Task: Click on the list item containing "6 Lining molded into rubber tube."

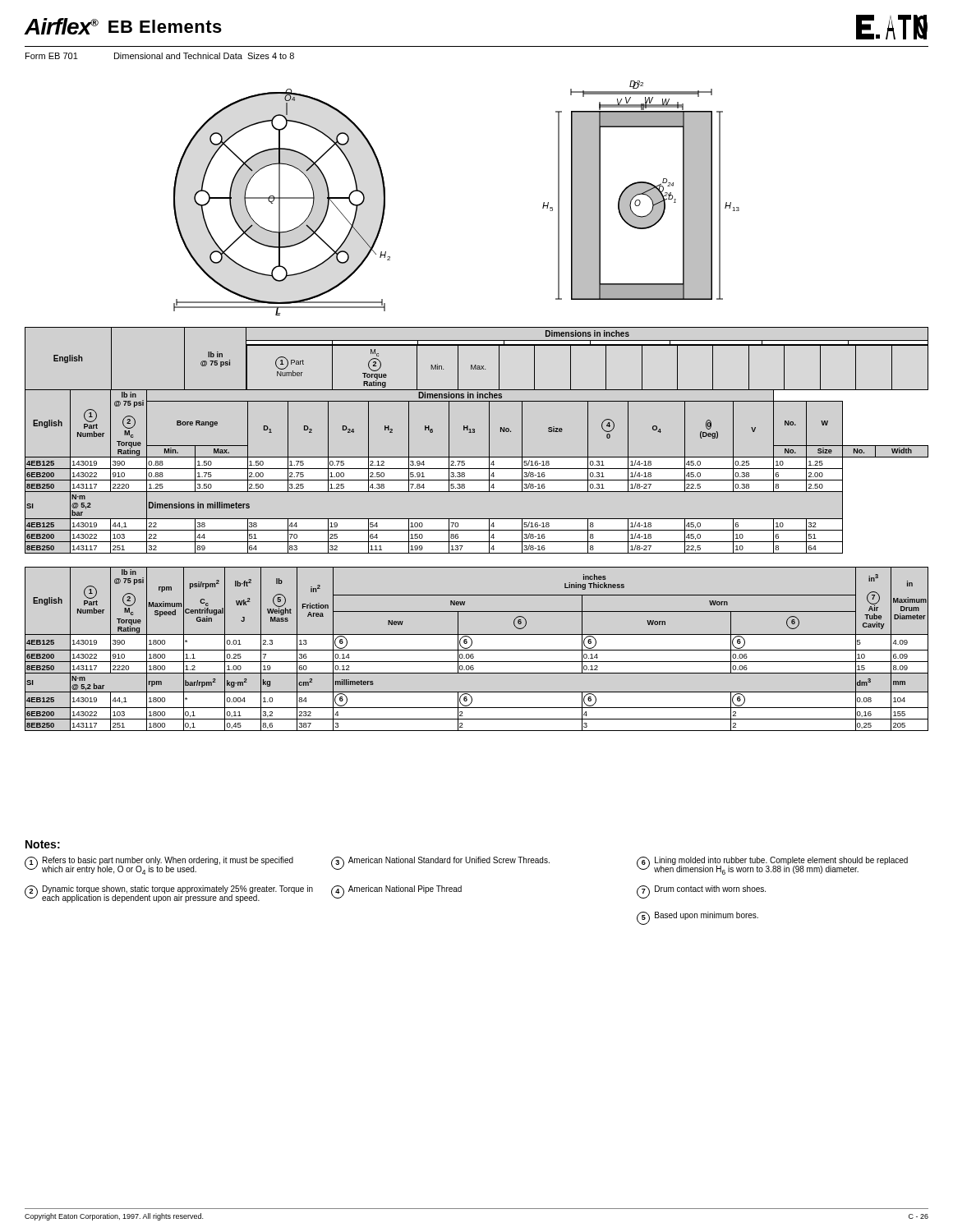Action: (x=783, y=866)
